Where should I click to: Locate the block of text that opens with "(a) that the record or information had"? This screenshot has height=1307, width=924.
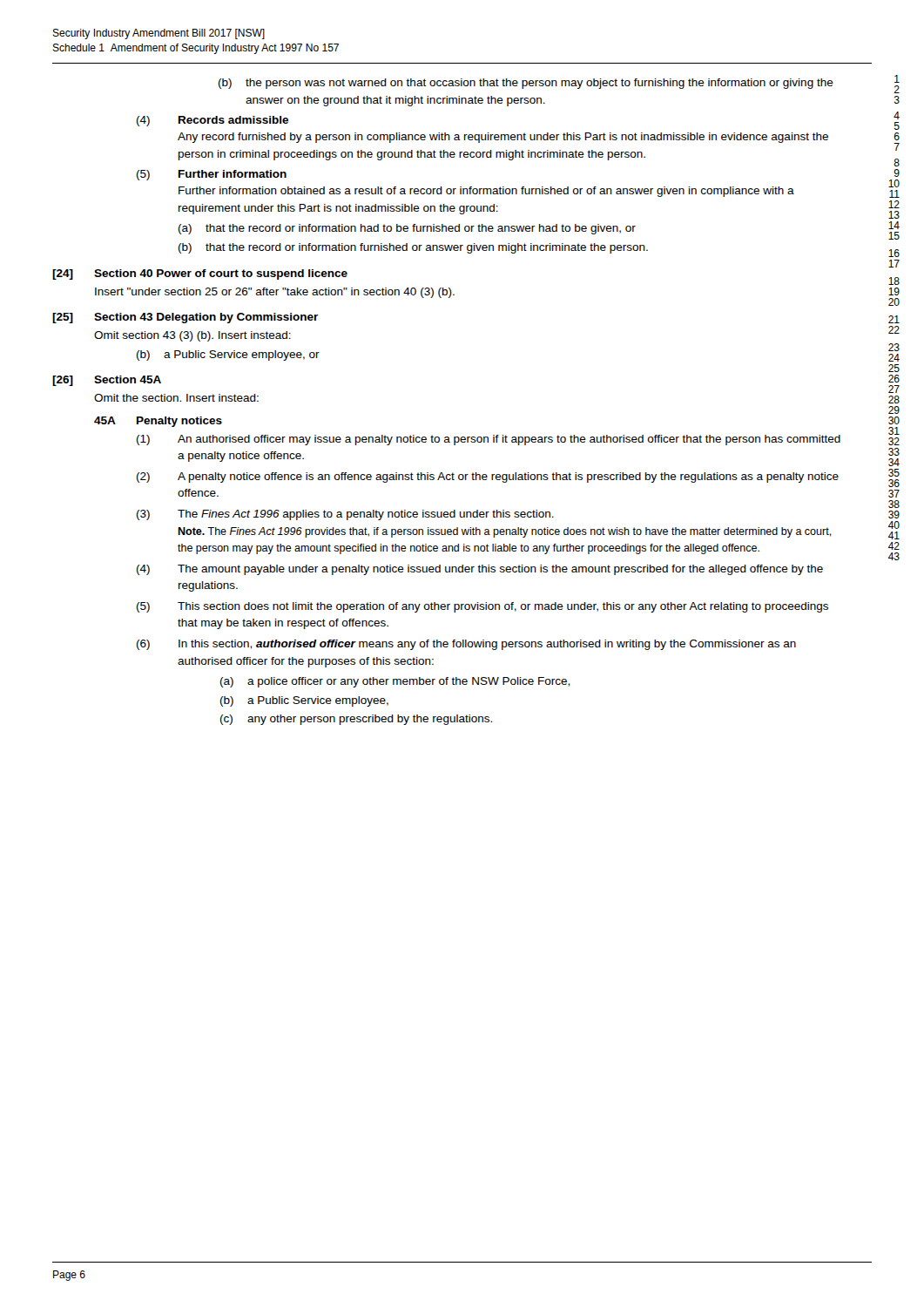point(512,228)
